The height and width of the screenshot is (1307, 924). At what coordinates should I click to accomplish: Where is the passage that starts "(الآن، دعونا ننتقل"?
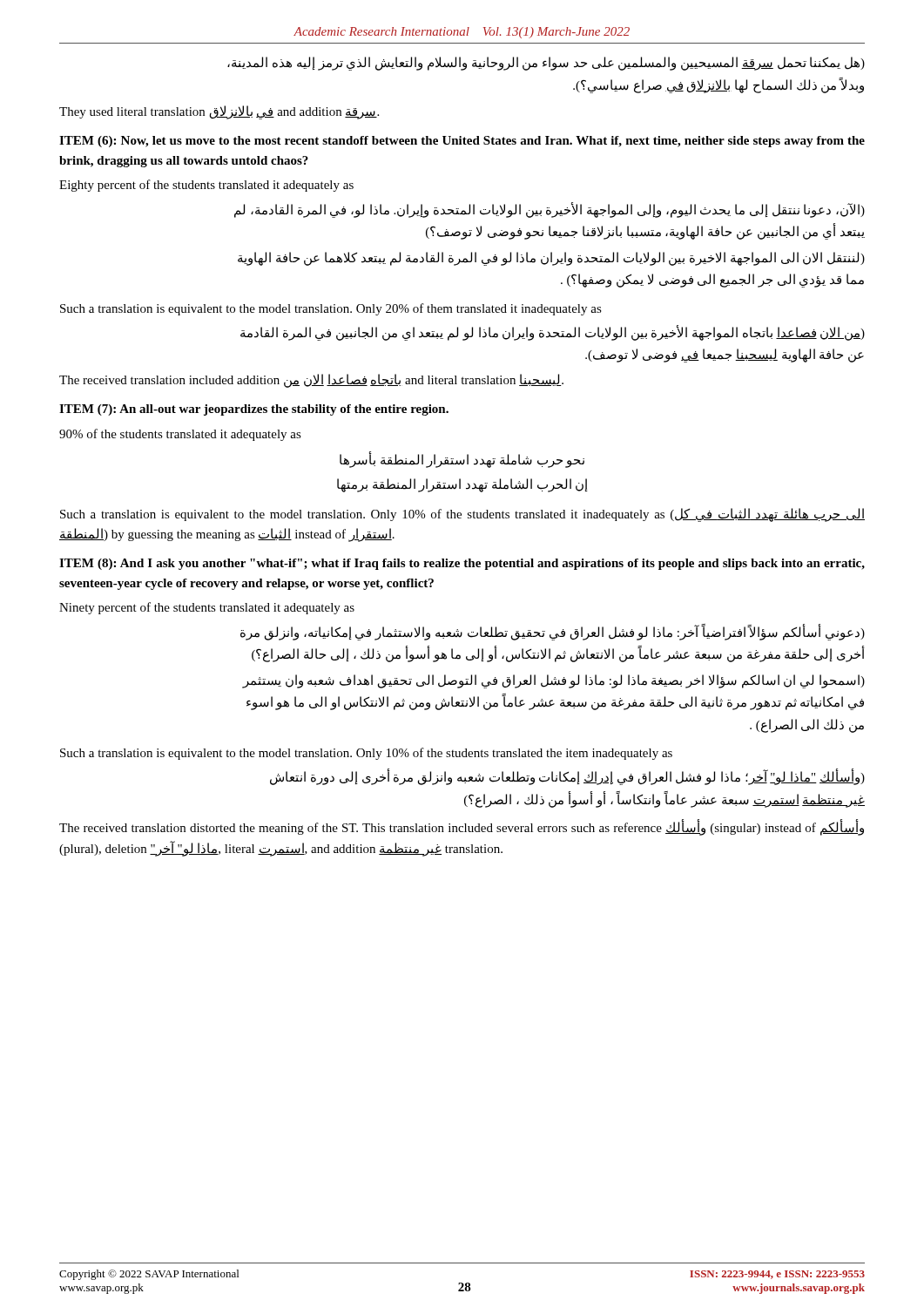[x=549, y=221]
